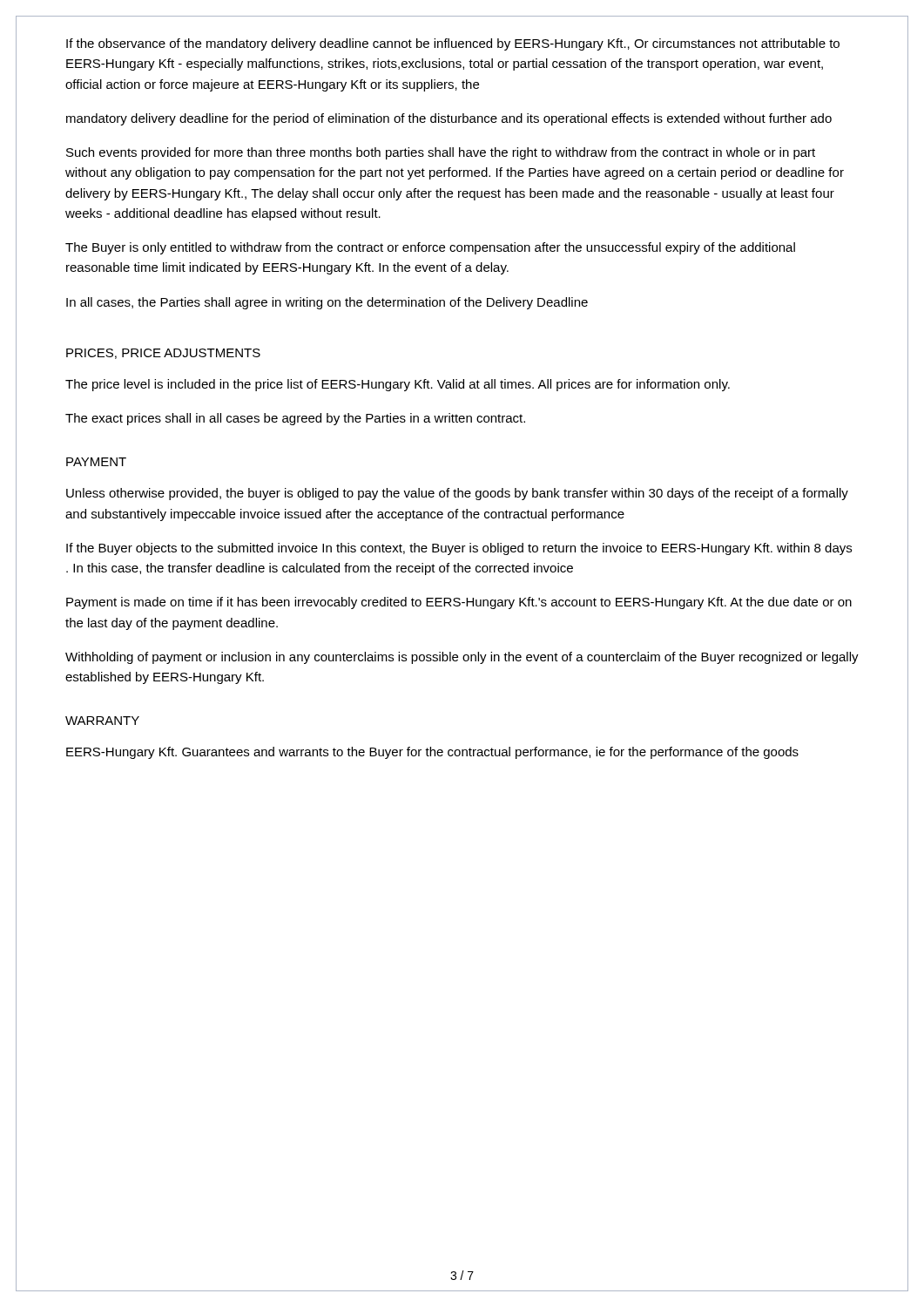Locate the passage starting "In all cases, the"
The image size is (924, 1307).
tap(327, 301)
